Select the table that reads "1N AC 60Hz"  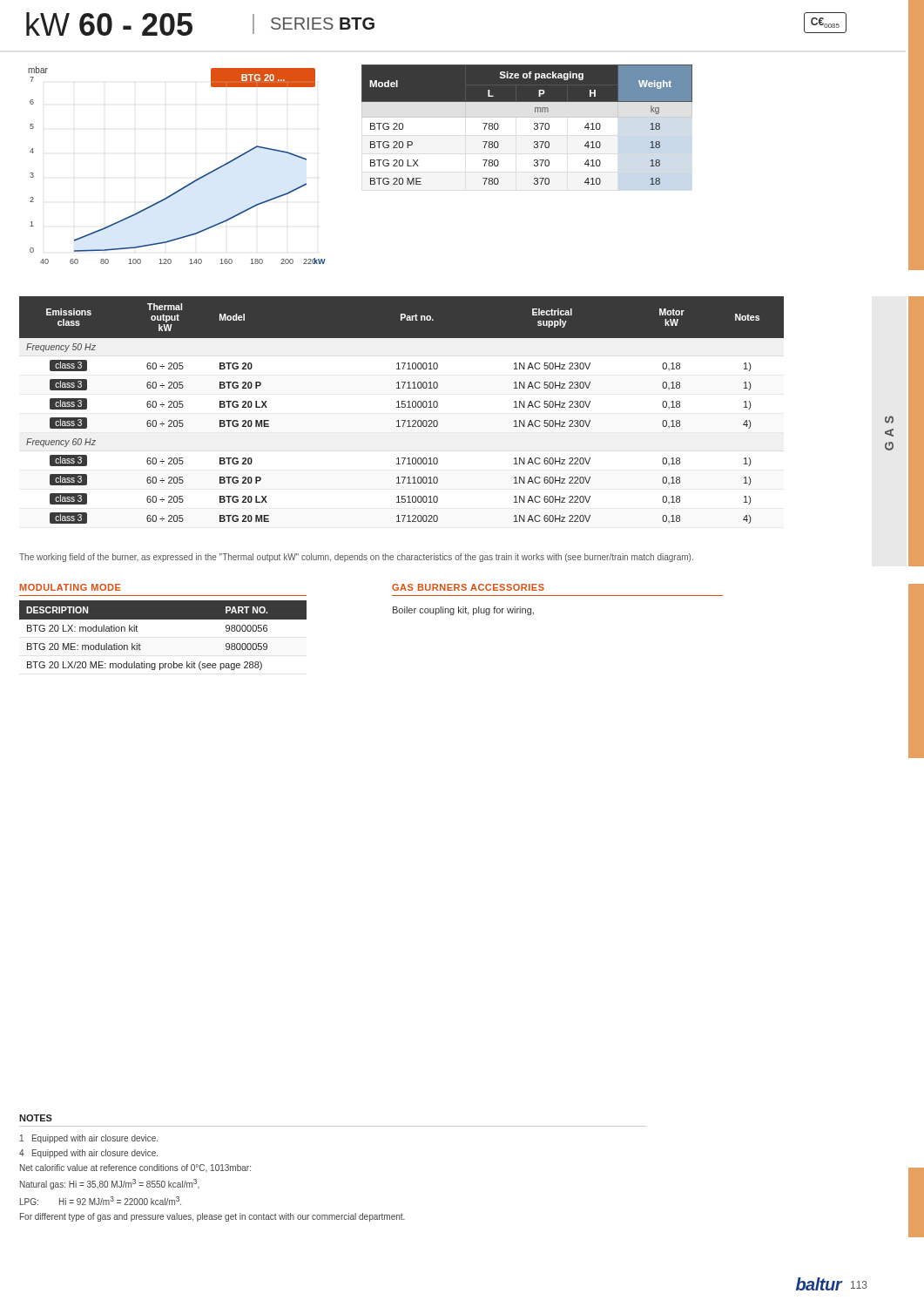401,412
